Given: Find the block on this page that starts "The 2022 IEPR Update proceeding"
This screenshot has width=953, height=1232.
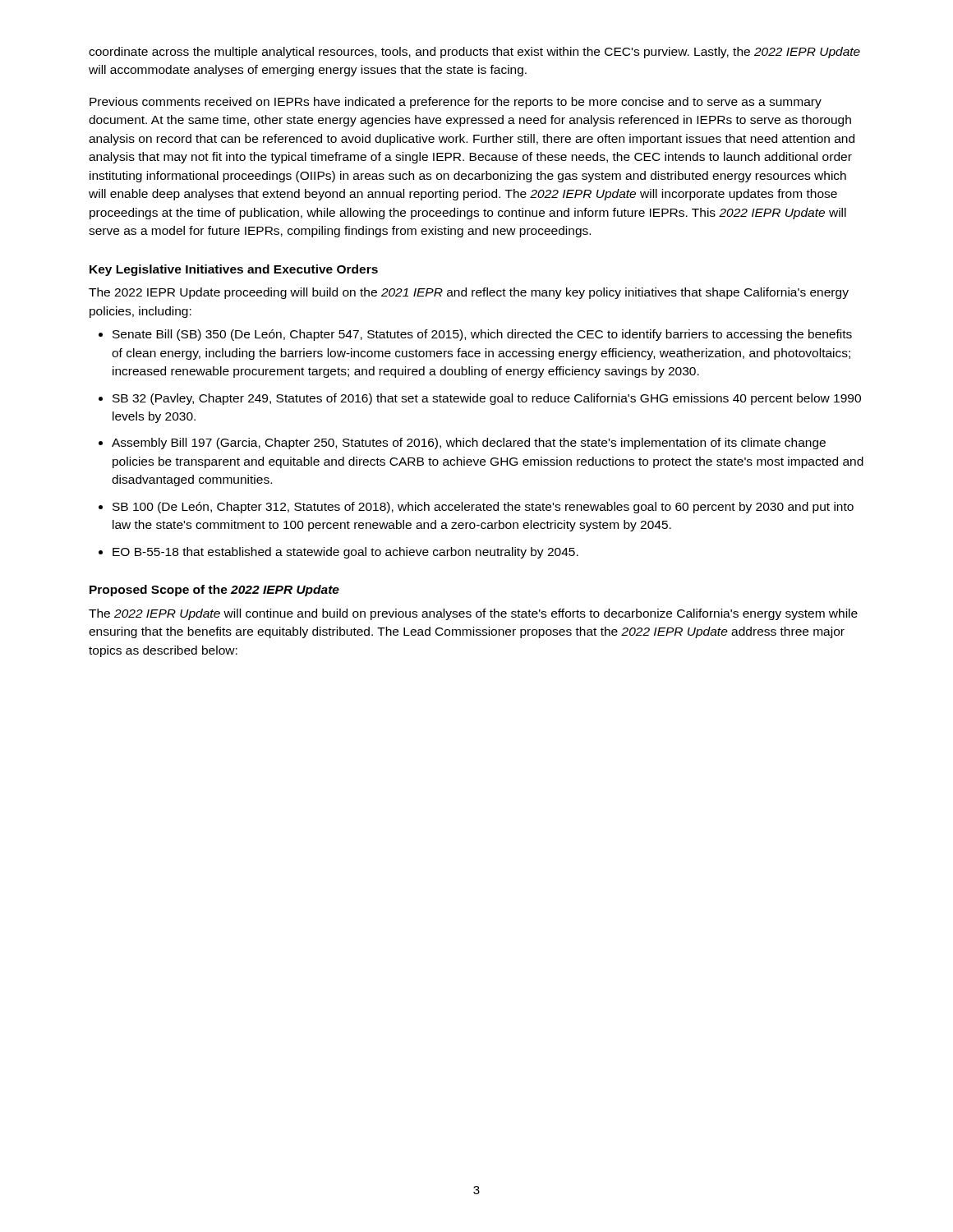Looking at the screenshot, I should [x=469, y=301].
